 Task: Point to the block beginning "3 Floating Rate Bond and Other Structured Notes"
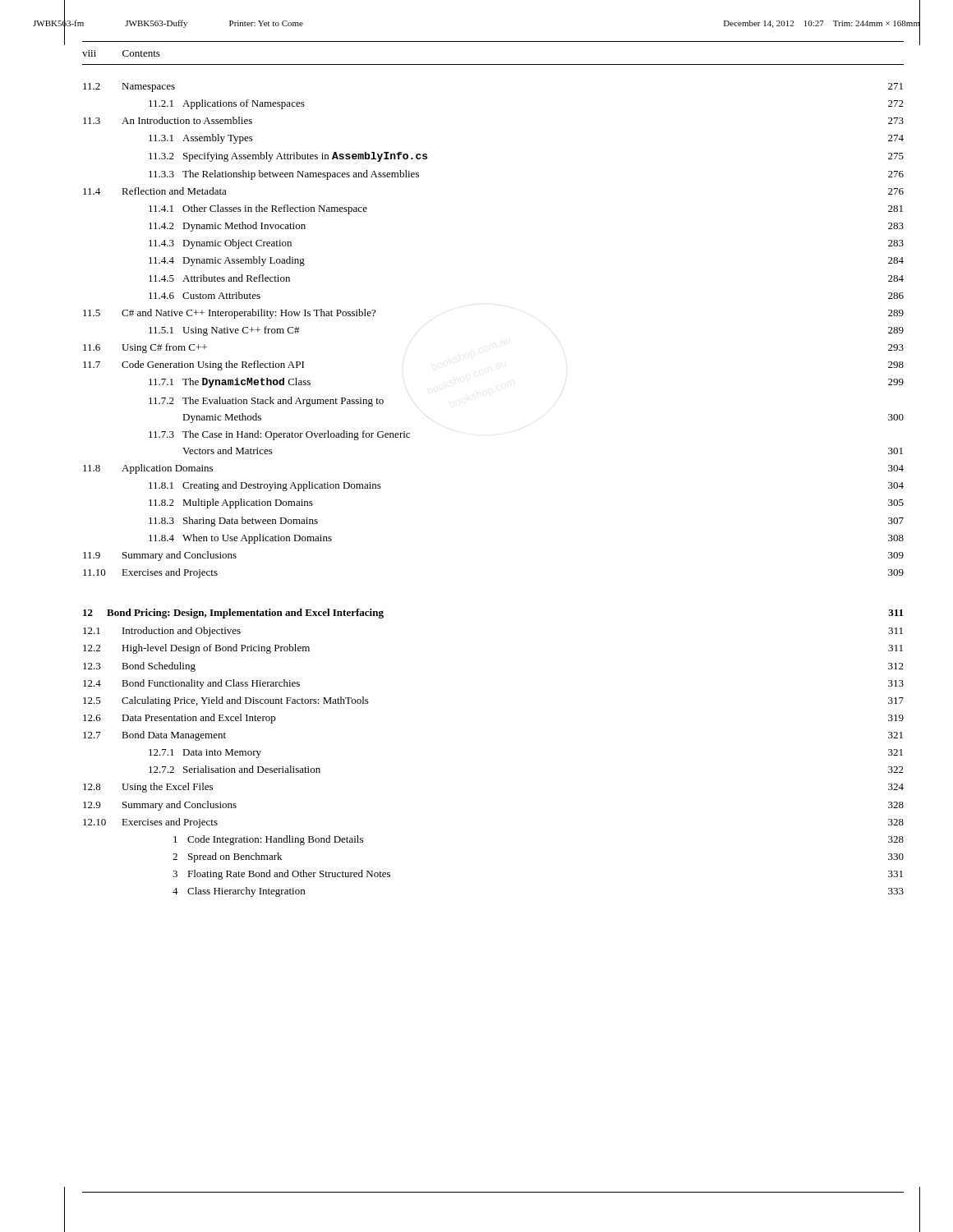[282, 874]
